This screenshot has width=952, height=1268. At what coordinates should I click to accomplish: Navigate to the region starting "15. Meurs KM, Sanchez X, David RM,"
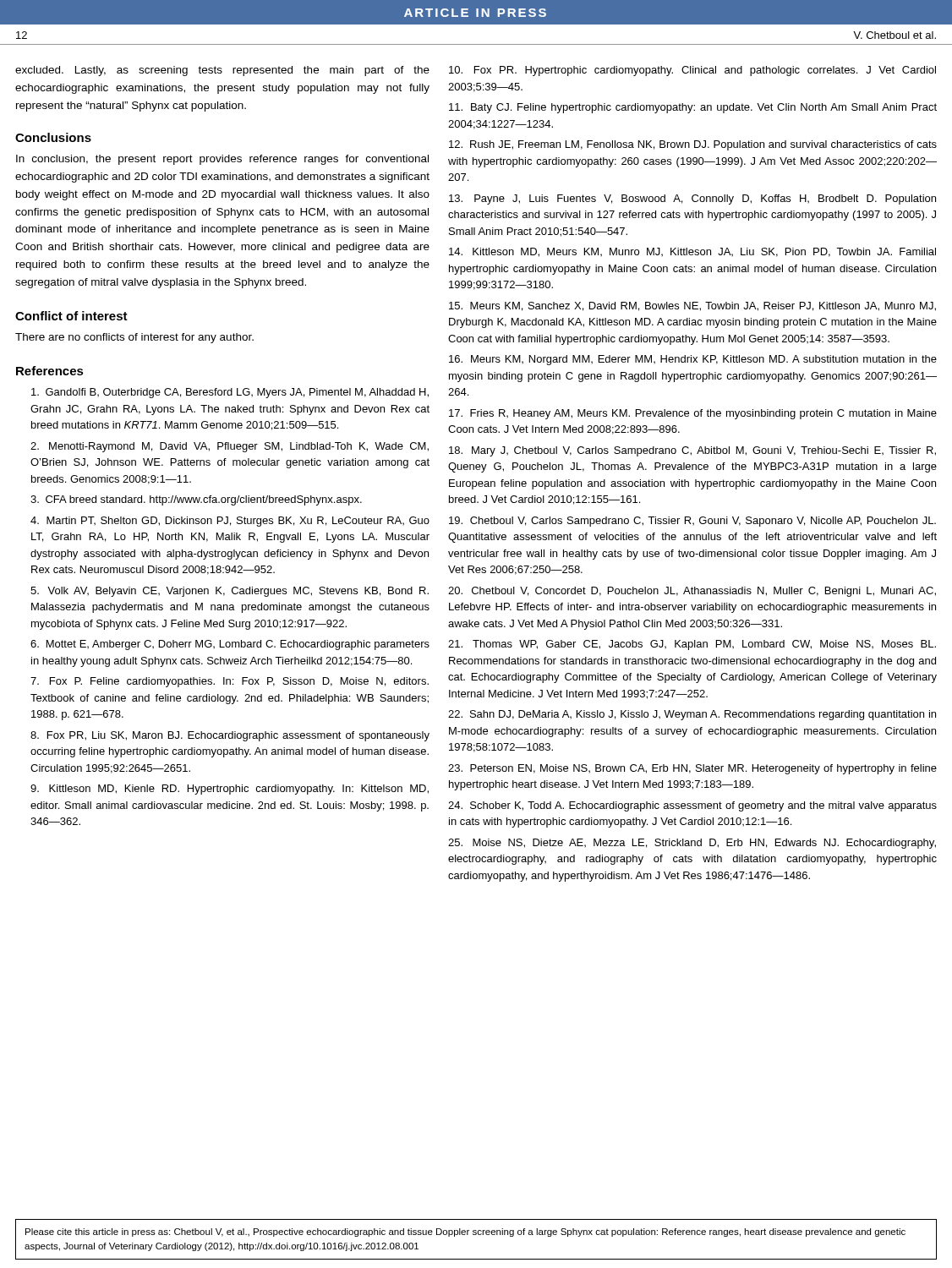pyautogui.click(x=692, y=322)
